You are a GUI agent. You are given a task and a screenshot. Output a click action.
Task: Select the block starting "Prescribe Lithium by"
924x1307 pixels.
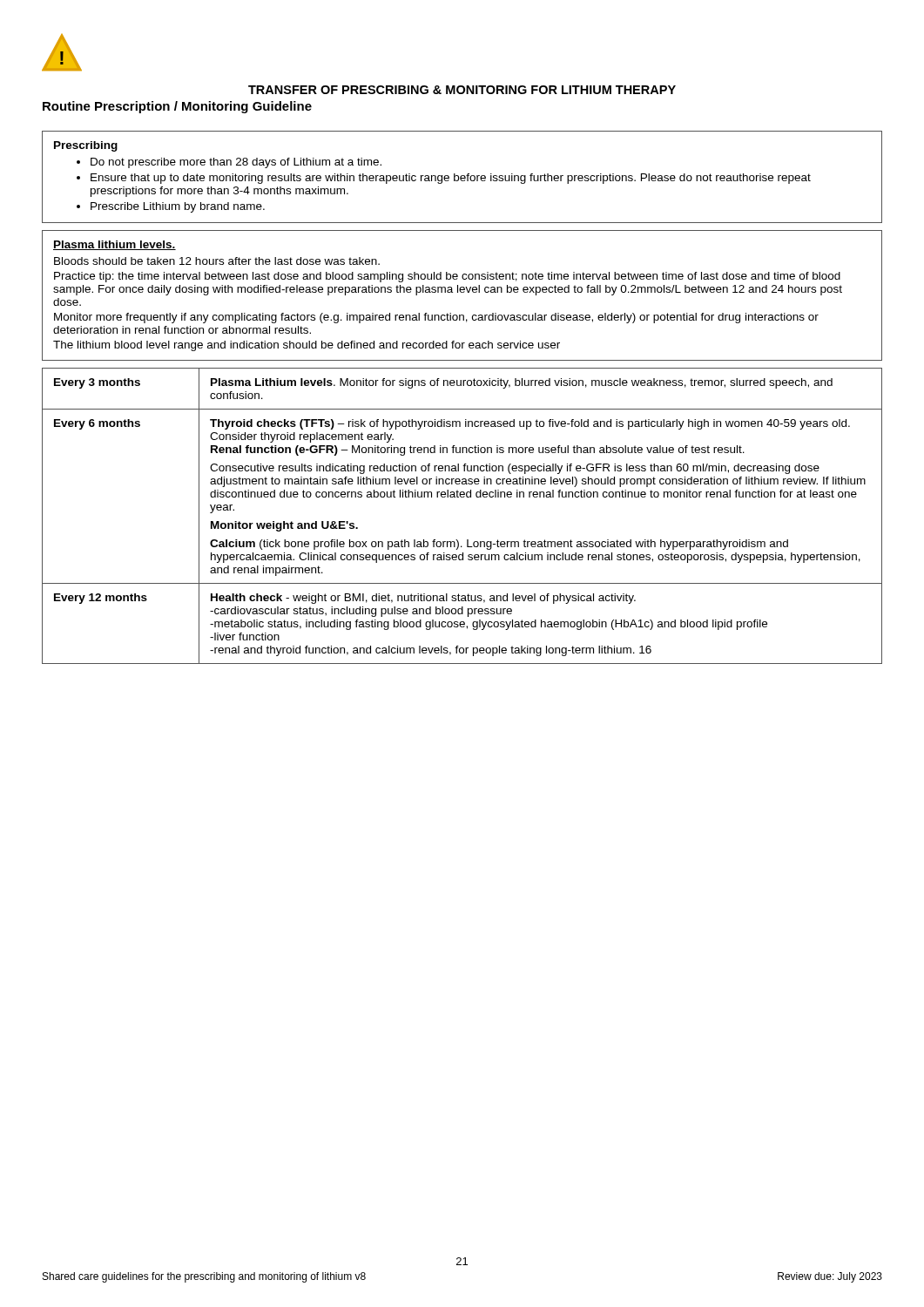[x=178, y=206]
